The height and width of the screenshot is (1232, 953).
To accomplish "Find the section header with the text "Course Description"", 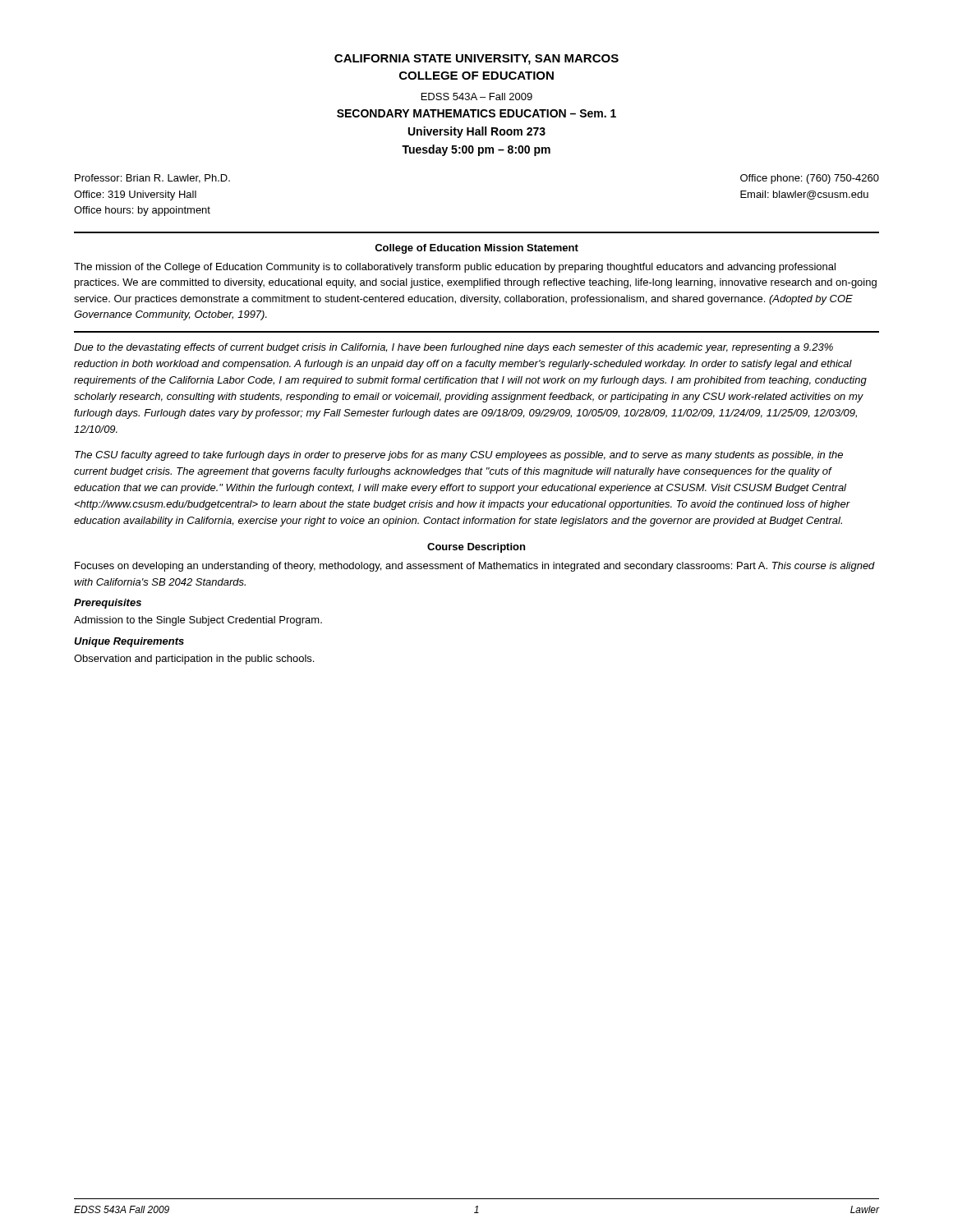I will (476, 547).
